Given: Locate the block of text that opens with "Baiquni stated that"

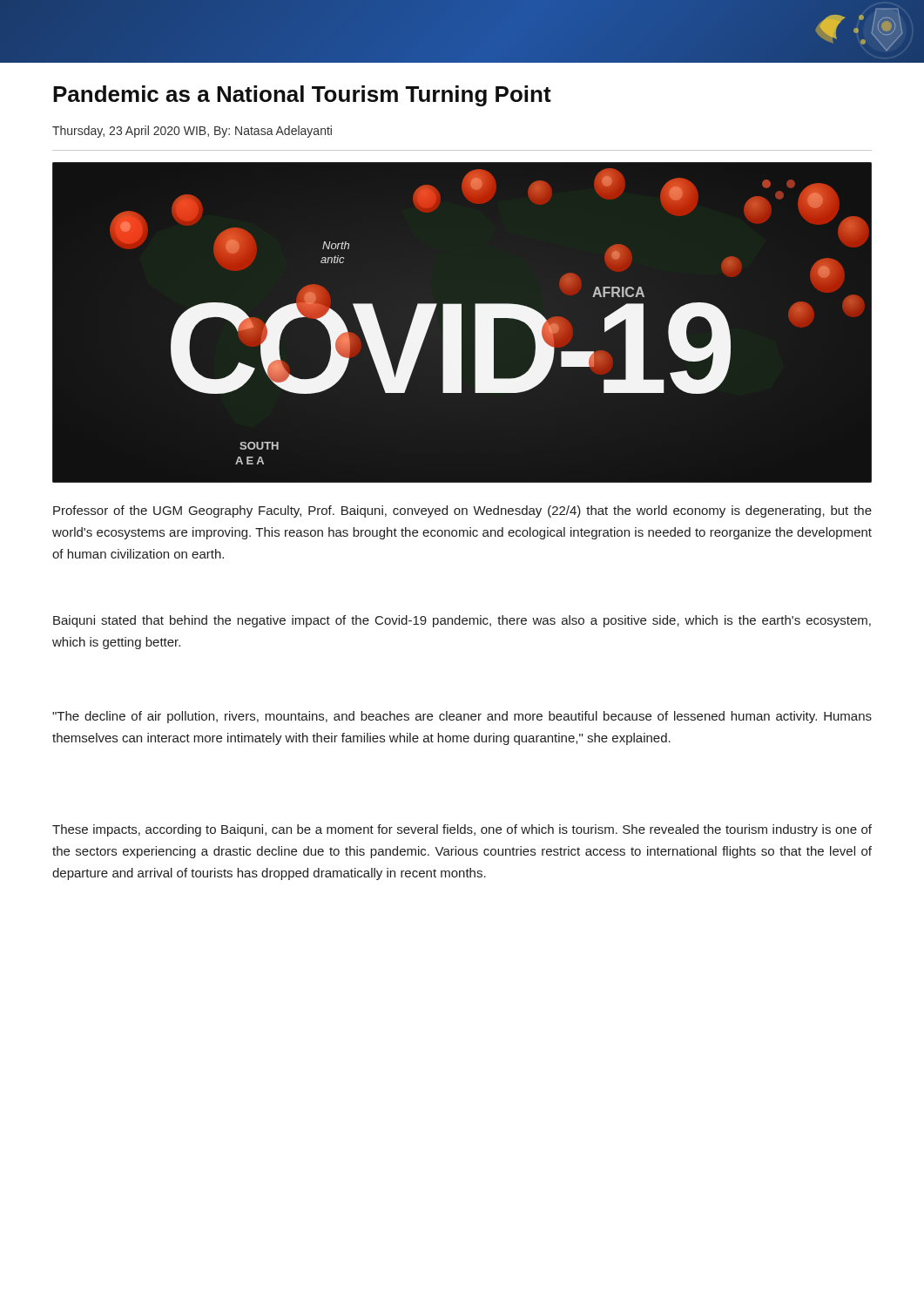Looking at the screenshot, I should (x=462, y=632).
